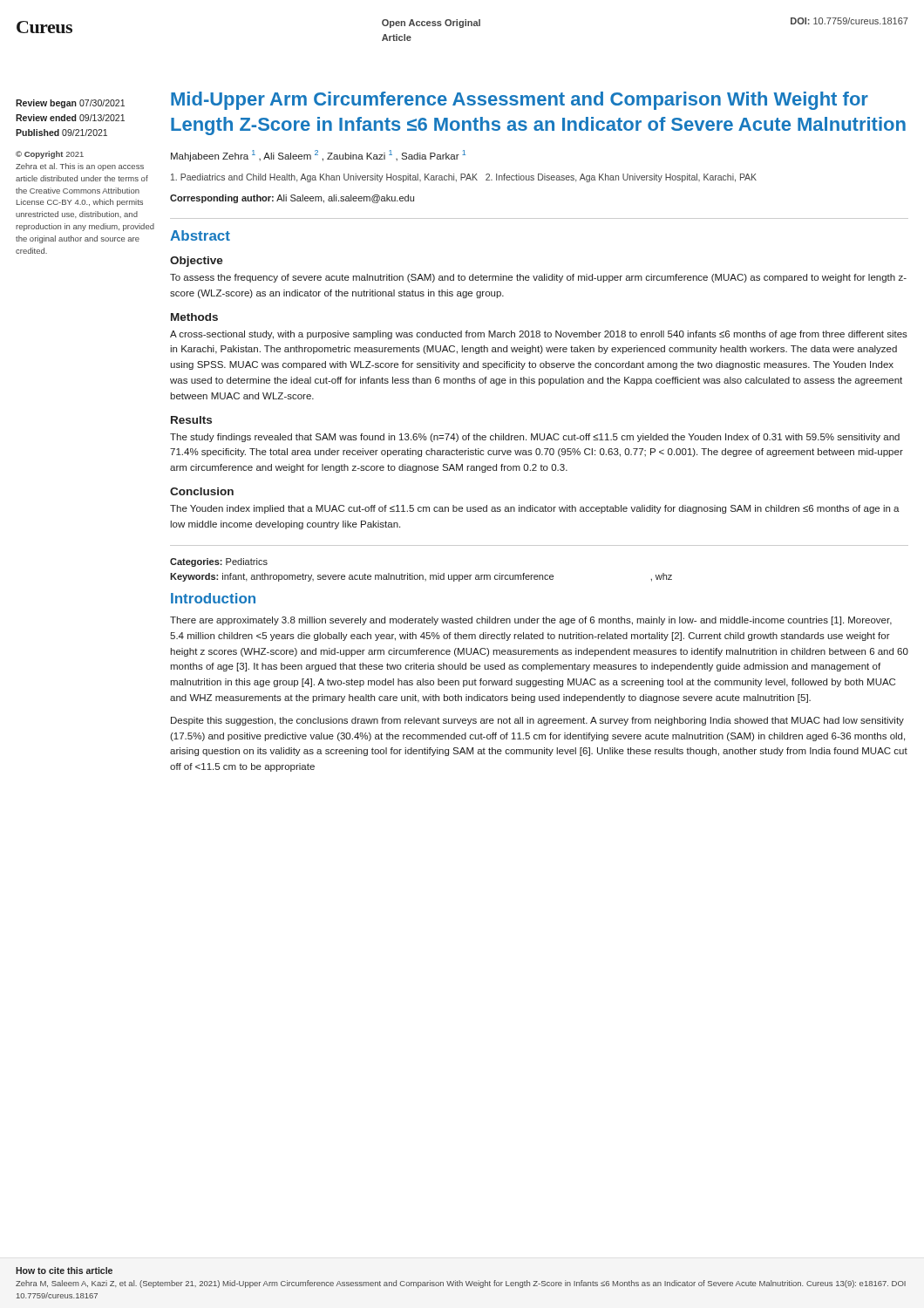
Task: Select the element starting "To assess the frequency of severe acute malnutrition"
Action: point(538,285)
